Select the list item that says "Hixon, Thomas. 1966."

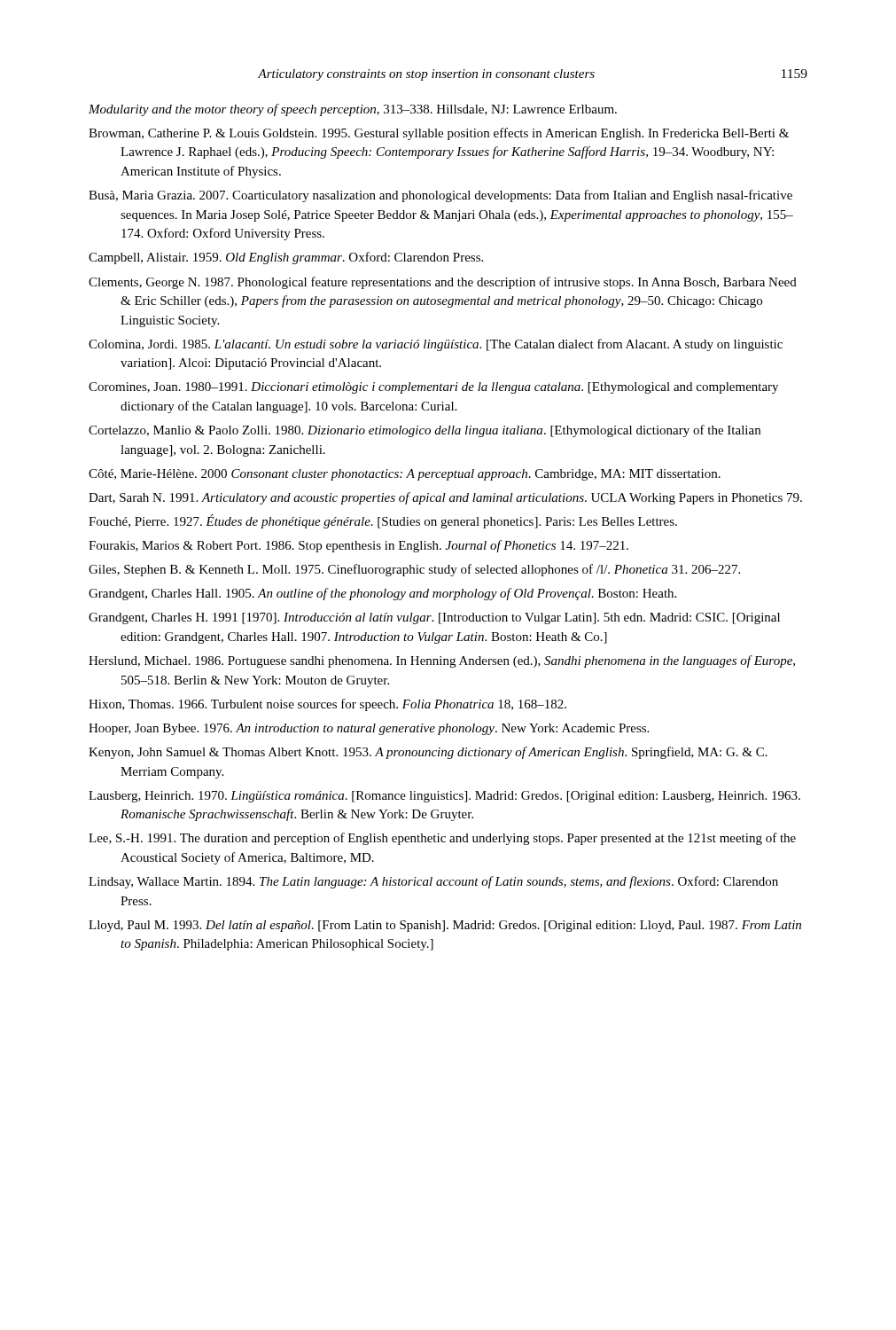pyautogui.click(x=328, y=704)
